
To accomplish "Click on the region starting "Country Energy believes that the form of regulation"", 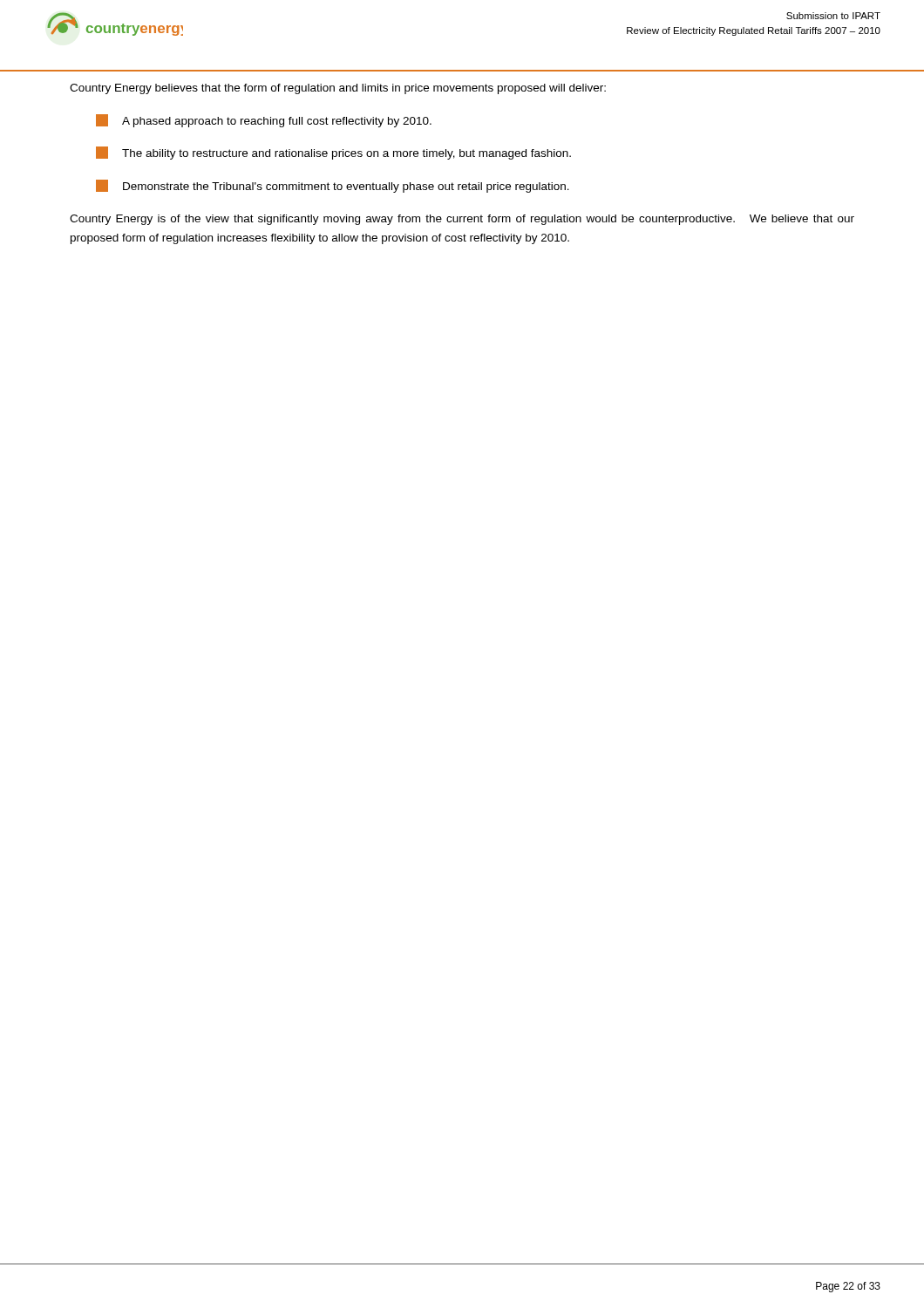I will tap(338, 88).
